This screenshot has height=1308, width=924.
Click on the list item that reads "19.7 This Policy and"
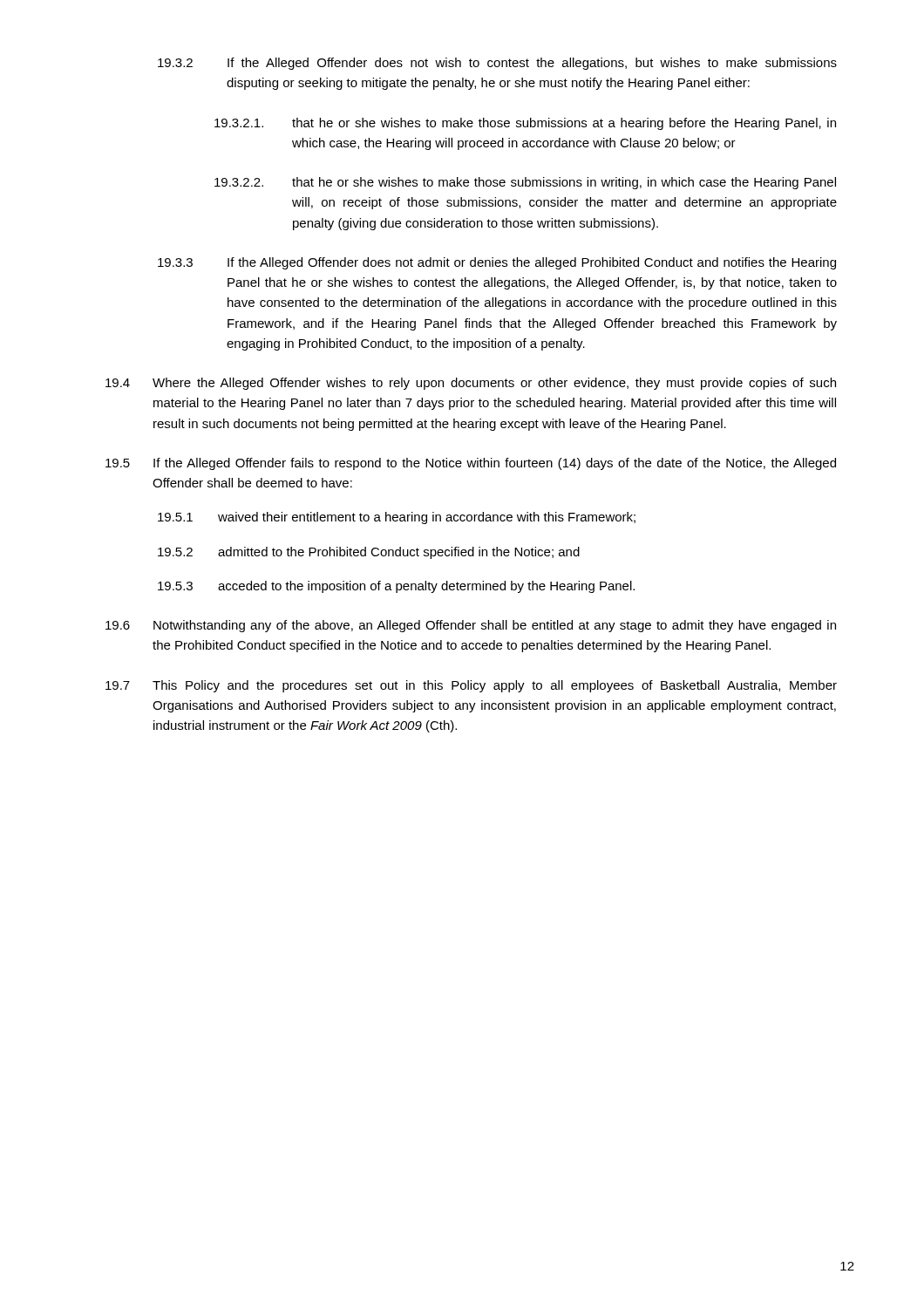pyautogui.click(x=471, y=705)
